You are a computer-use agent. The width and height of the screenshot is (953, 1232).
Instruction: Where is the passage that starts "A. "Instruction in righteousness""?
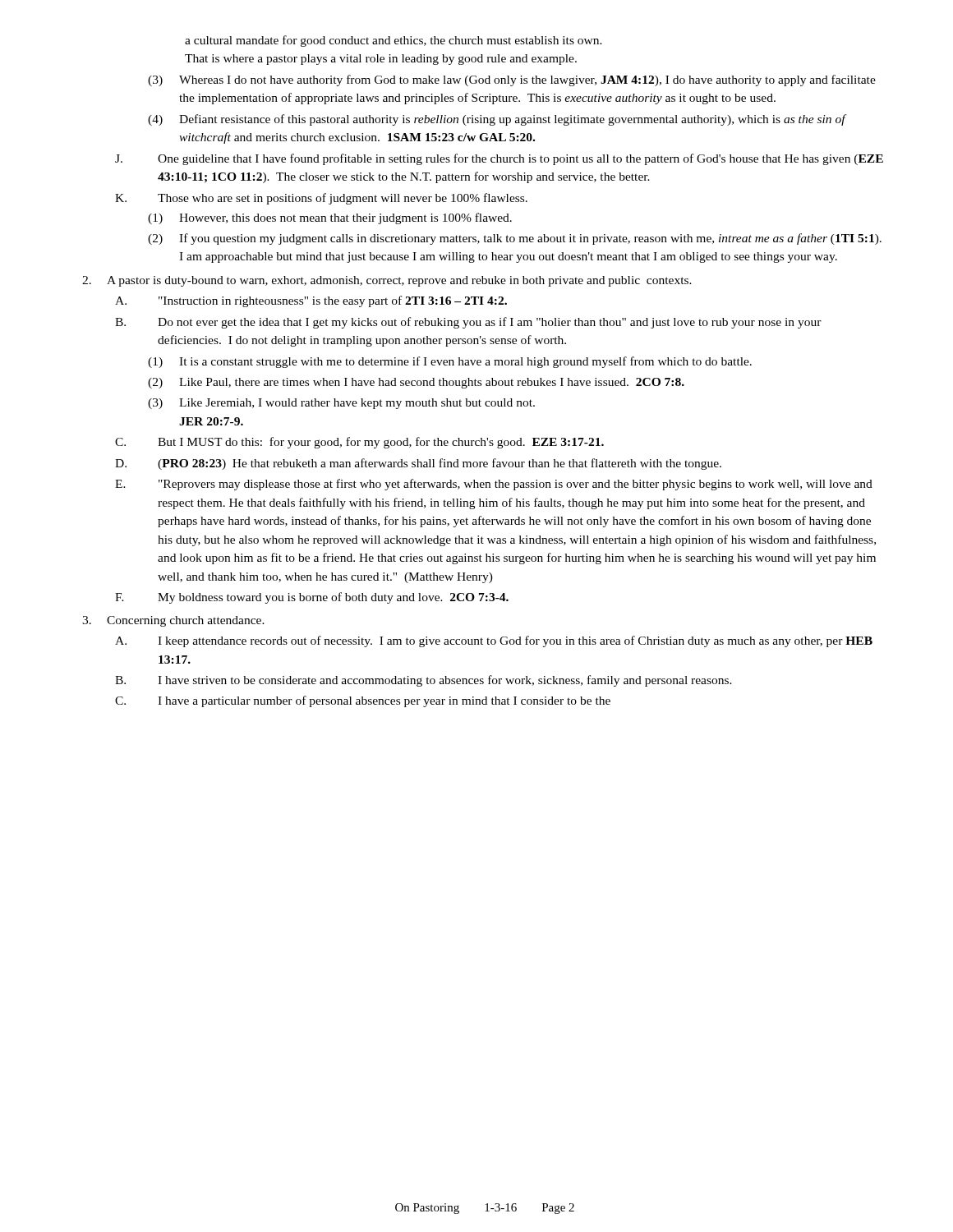pyautogui.click(x=501, y=301)
